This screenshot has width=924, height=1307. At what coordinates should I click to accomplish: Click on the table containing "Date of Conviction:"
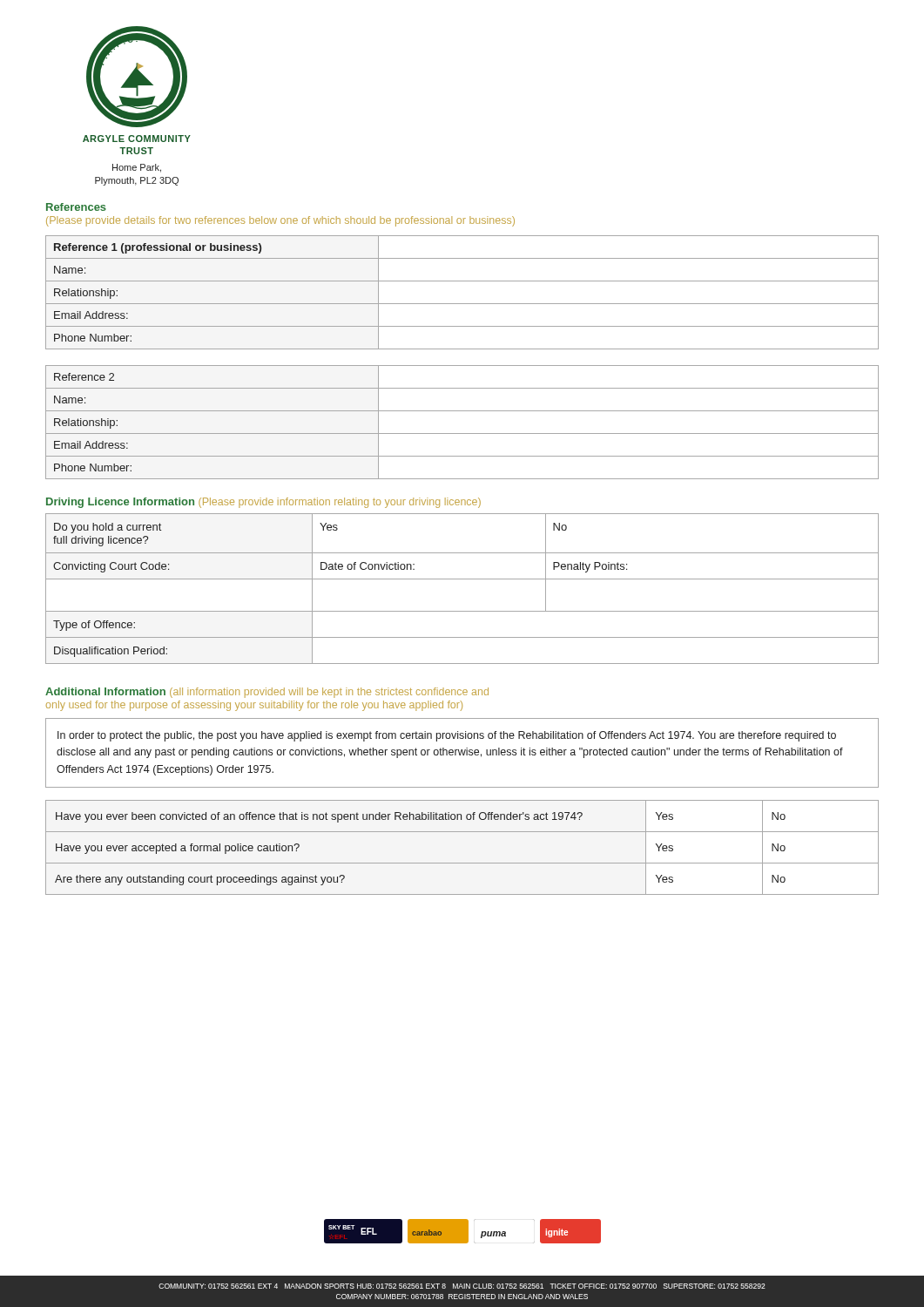pos(462,589)
